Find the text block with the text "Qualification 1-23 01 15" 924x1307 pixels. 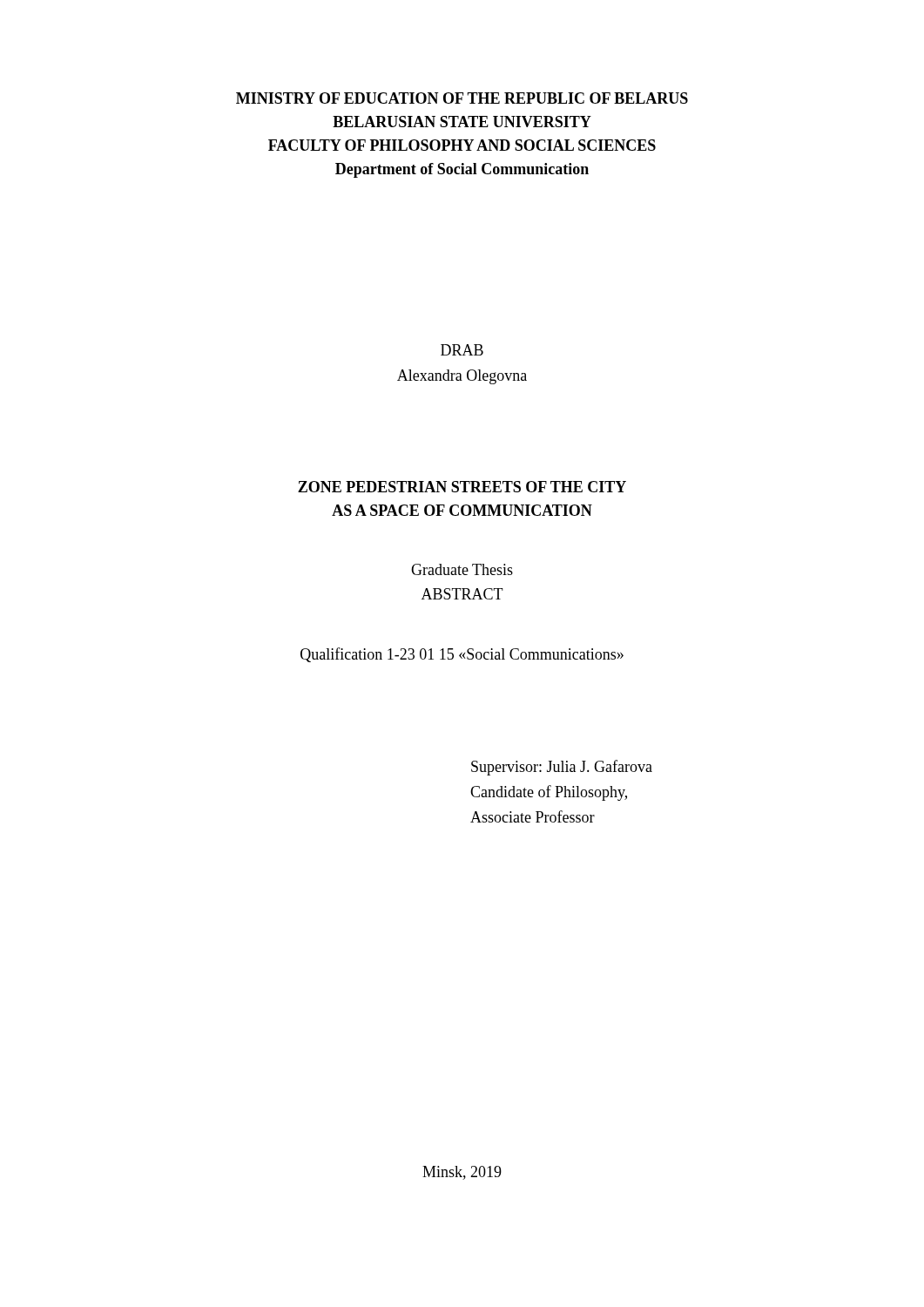(462, 655)
